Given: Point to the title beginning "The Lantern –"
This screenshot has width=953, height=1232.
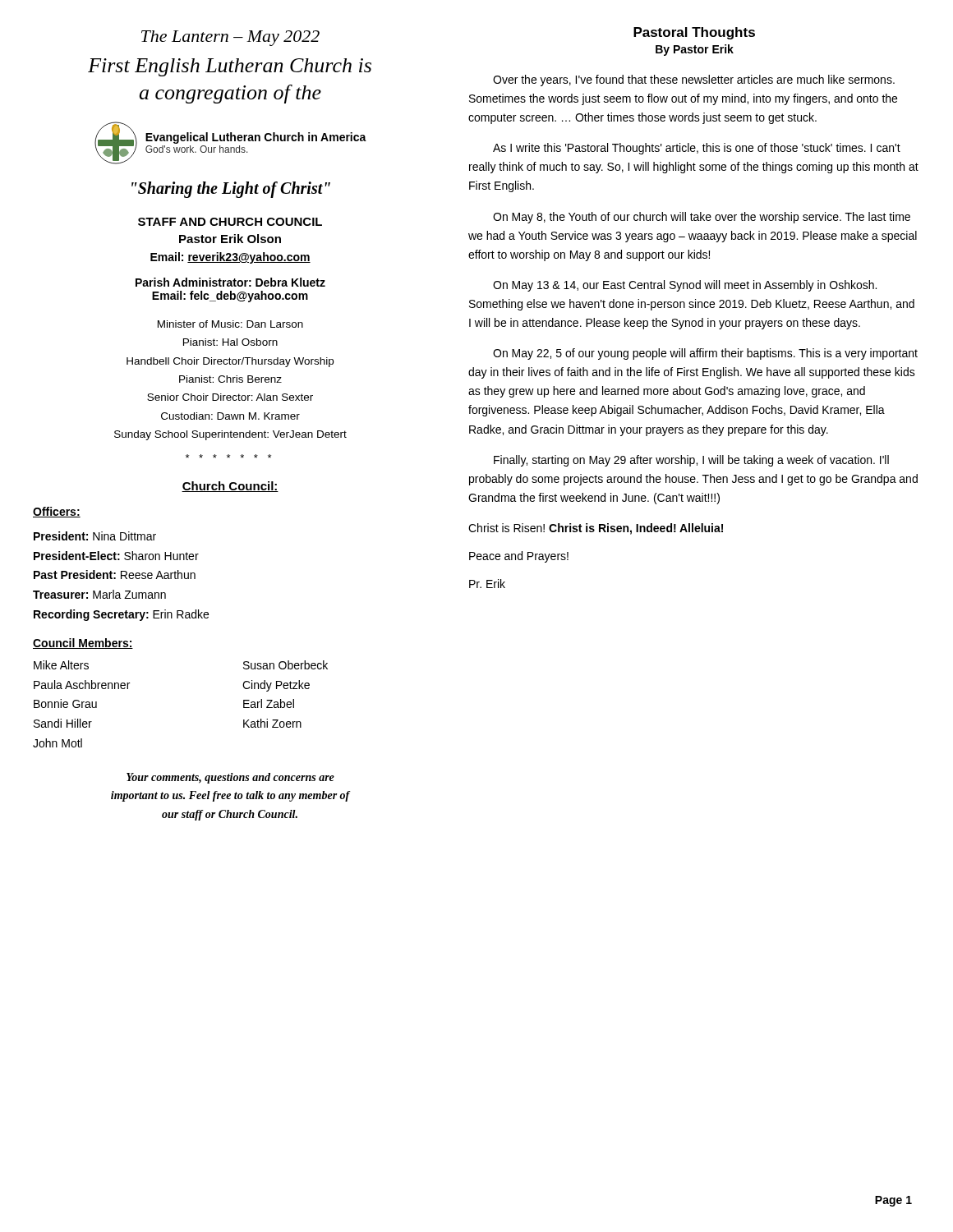Looking at the screenshot, I should tap(230, 36).
